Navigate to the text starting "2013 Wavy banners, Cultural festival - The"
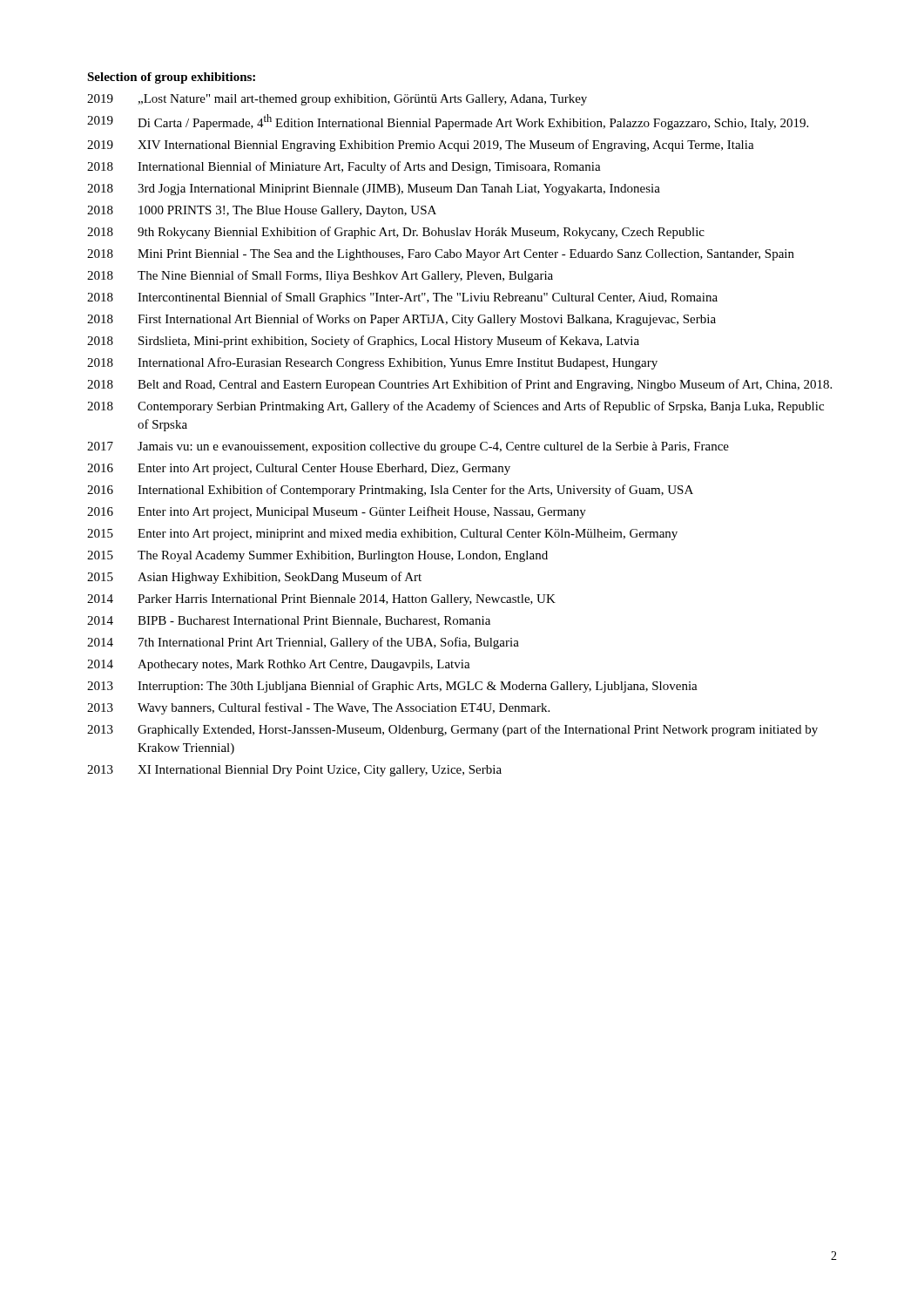The width and height of the screenshot is (924, 1307). [x=462, y=708]
